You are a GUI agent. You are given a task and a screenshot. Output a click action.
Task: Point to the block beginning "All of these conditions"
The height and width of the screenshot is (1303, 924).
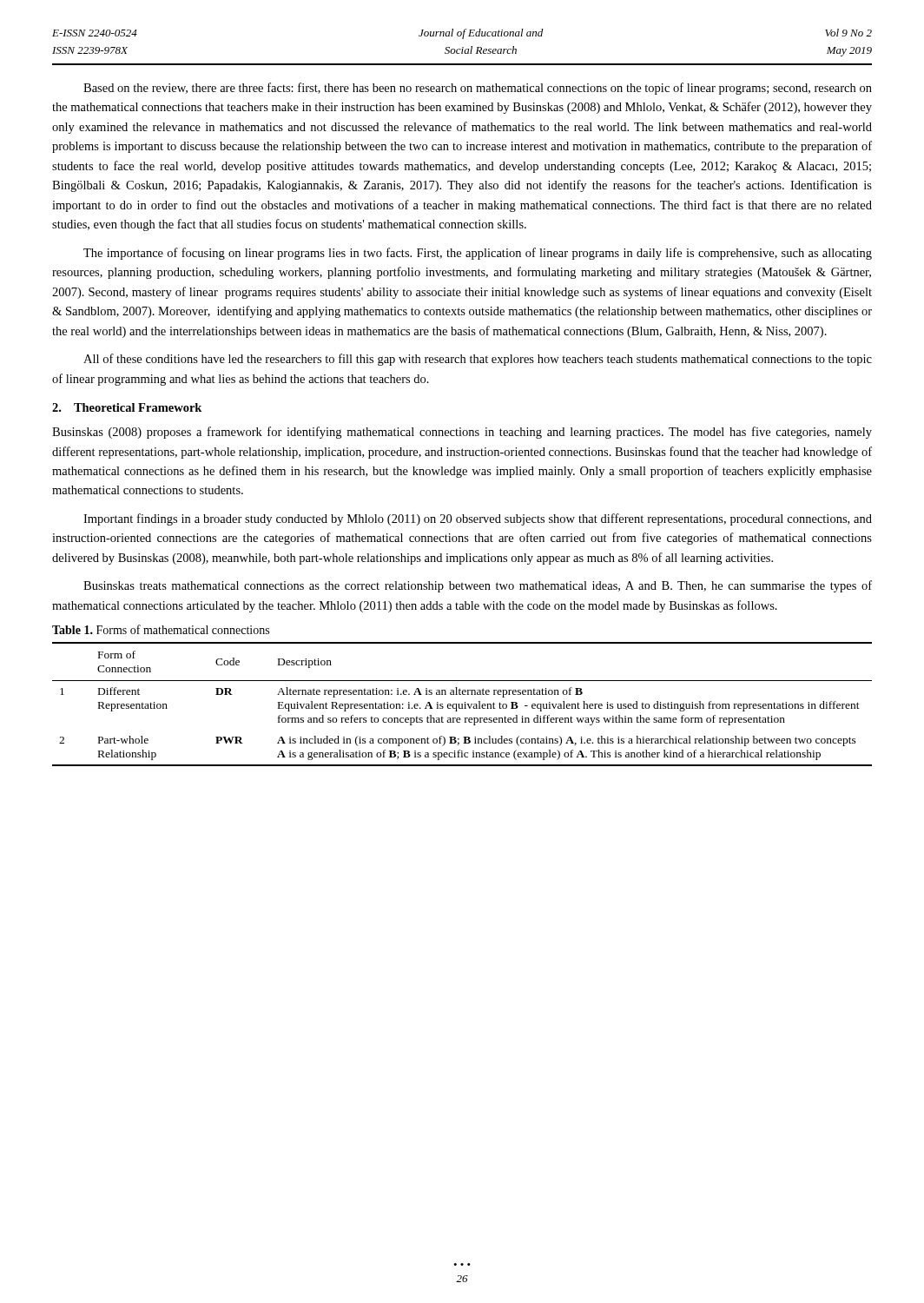tap(462, 369)
